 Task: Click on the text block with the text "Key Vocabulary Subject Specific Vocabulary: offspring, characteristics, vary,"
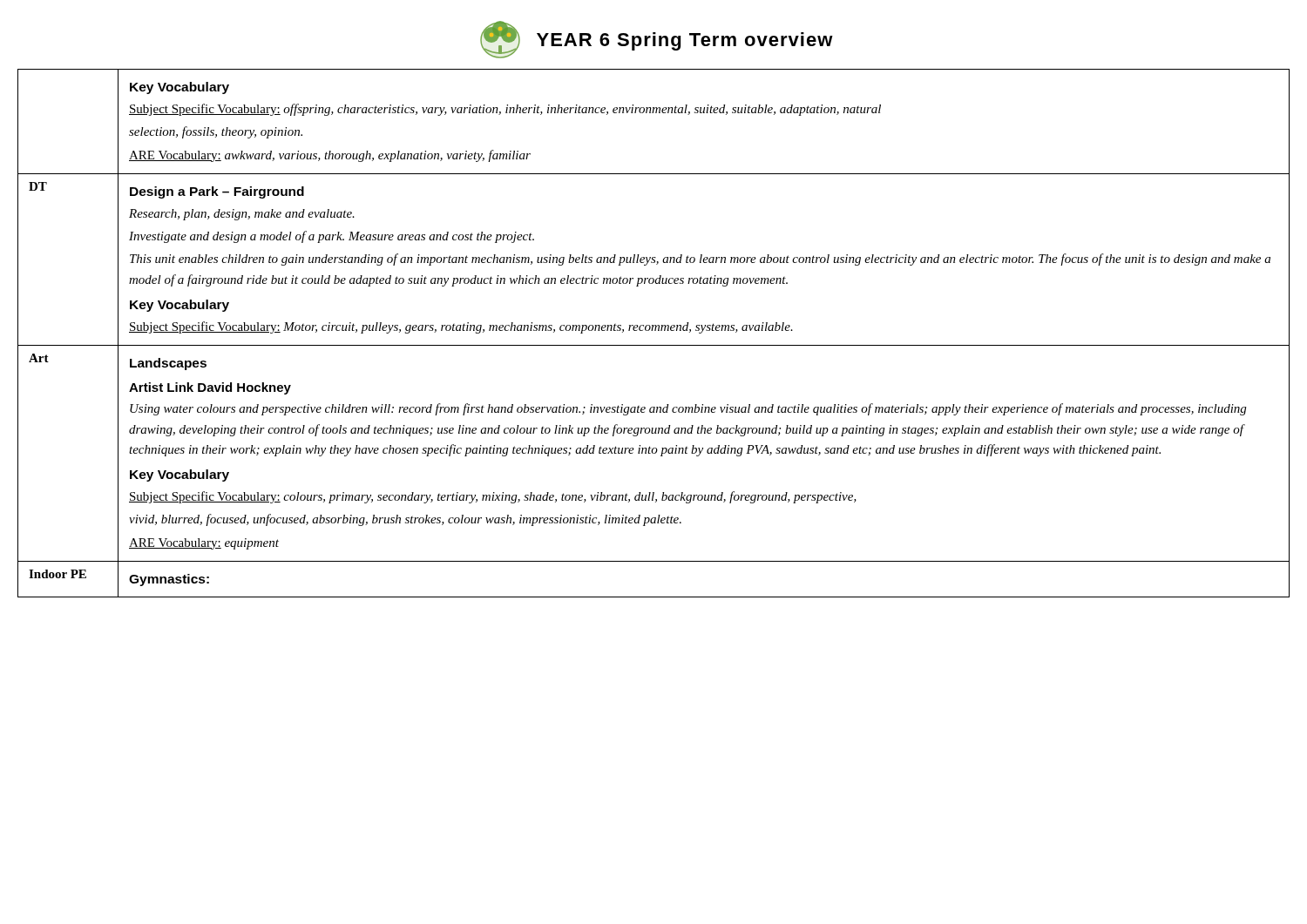point(704,121)
